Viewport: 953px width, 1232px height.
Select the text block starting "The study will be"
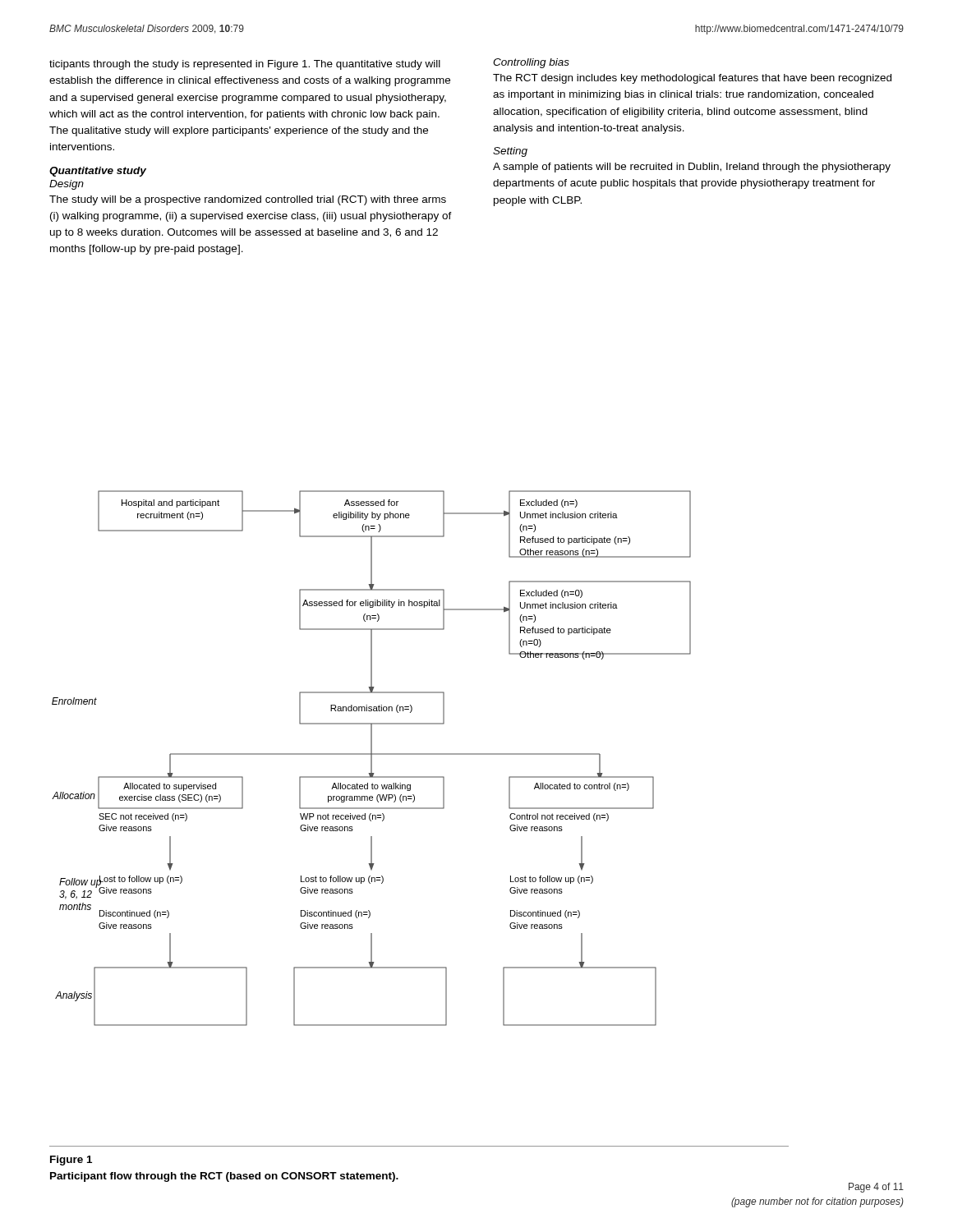[x=251, y=224]
